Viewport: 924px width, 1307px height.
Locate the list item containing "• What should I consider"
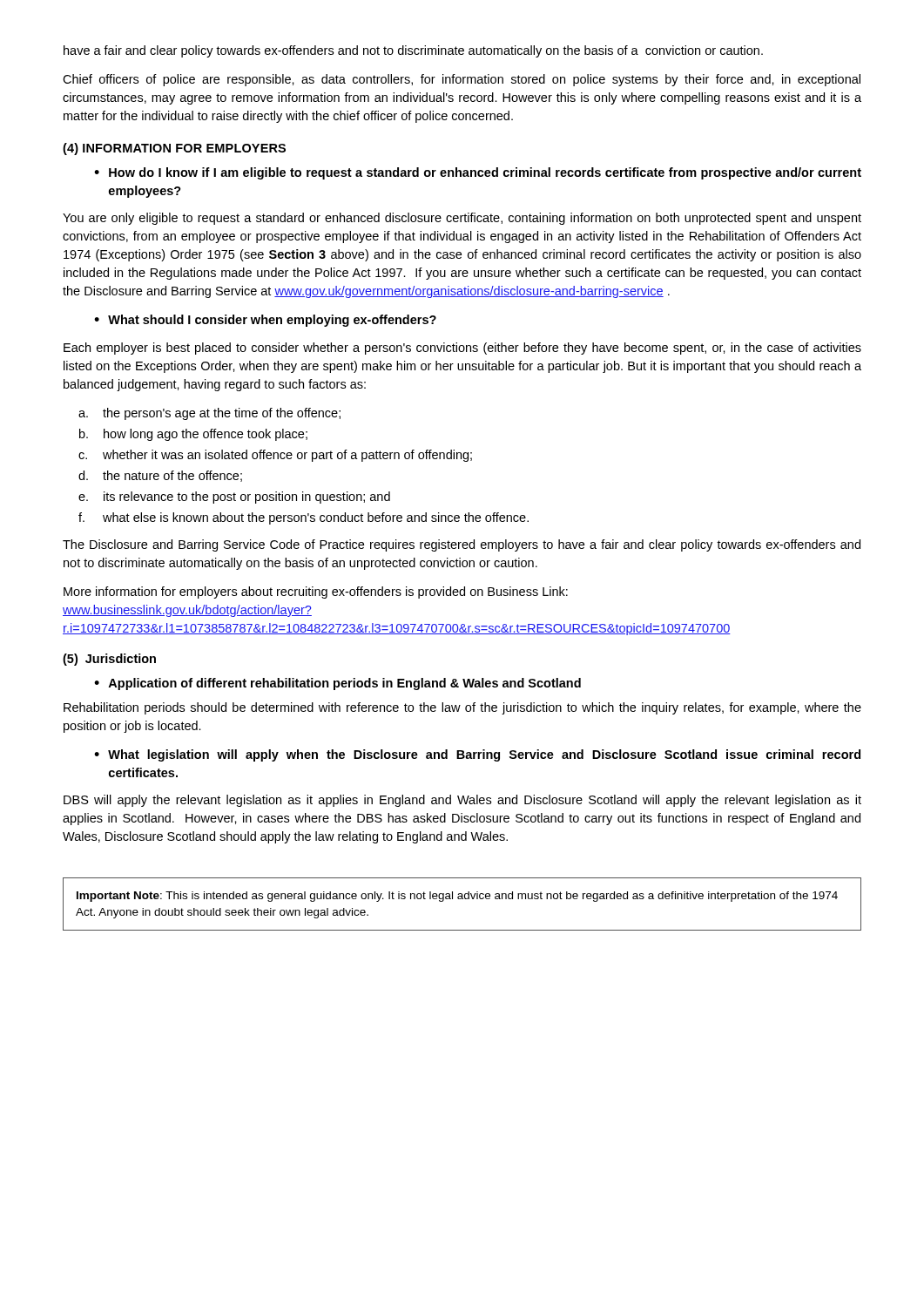coord(265,321)
